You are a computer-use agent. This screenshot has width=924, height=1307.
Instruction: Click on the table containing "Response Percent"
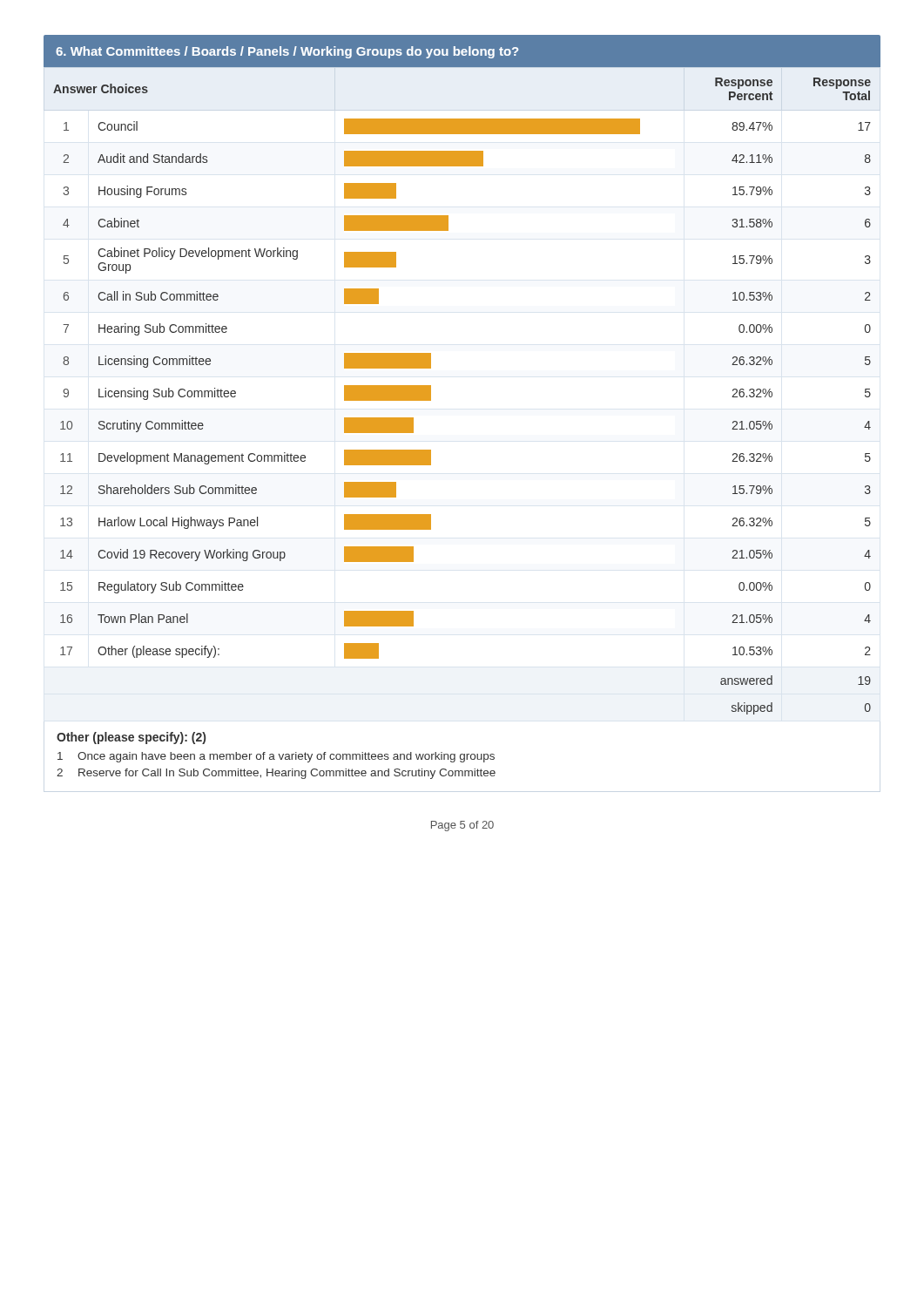click(462, 394)
